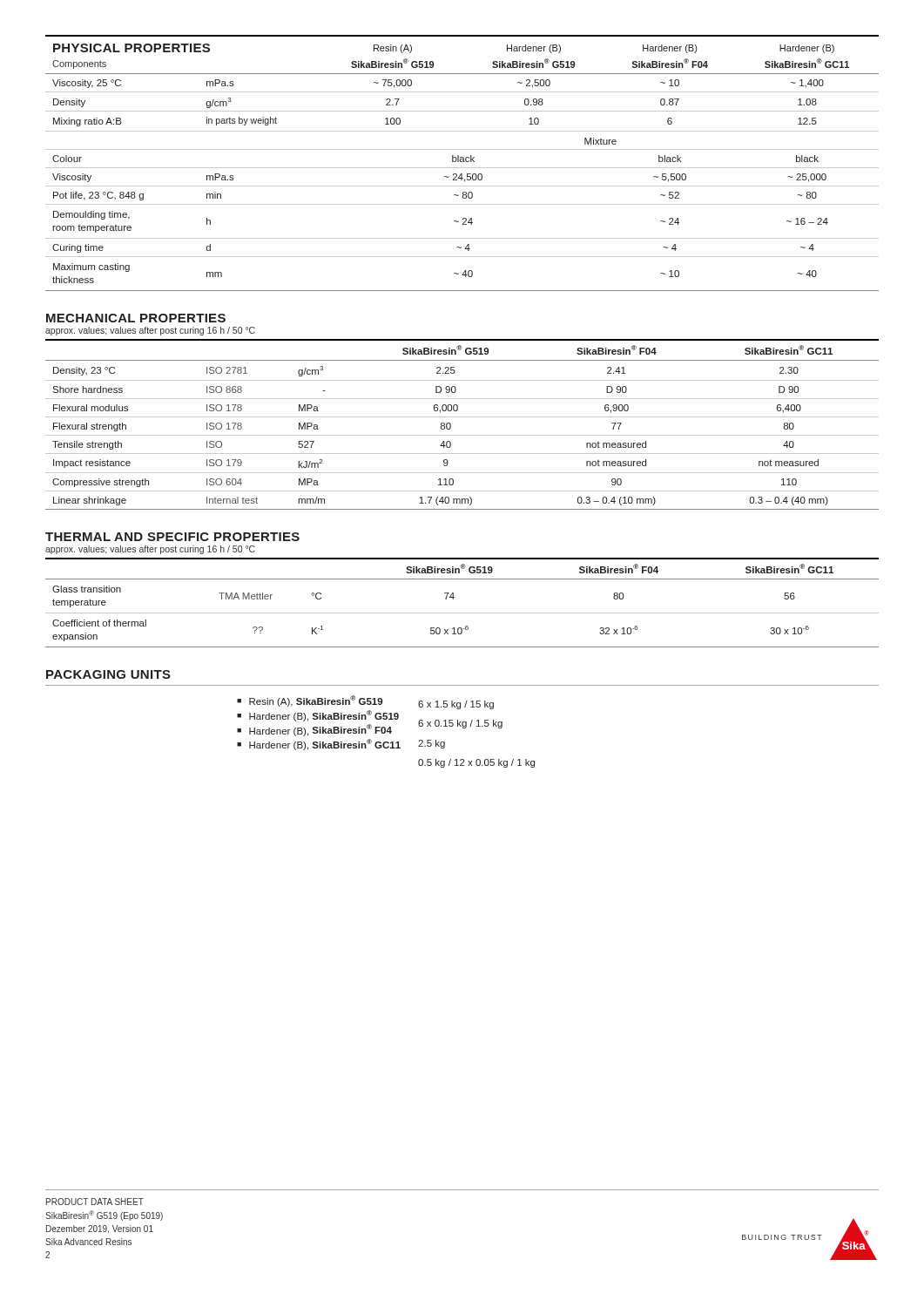924x1307 pixels.
Task: Locate the block starting "MECHANICAL PROPERTIES"
Action: pos(136,317)
